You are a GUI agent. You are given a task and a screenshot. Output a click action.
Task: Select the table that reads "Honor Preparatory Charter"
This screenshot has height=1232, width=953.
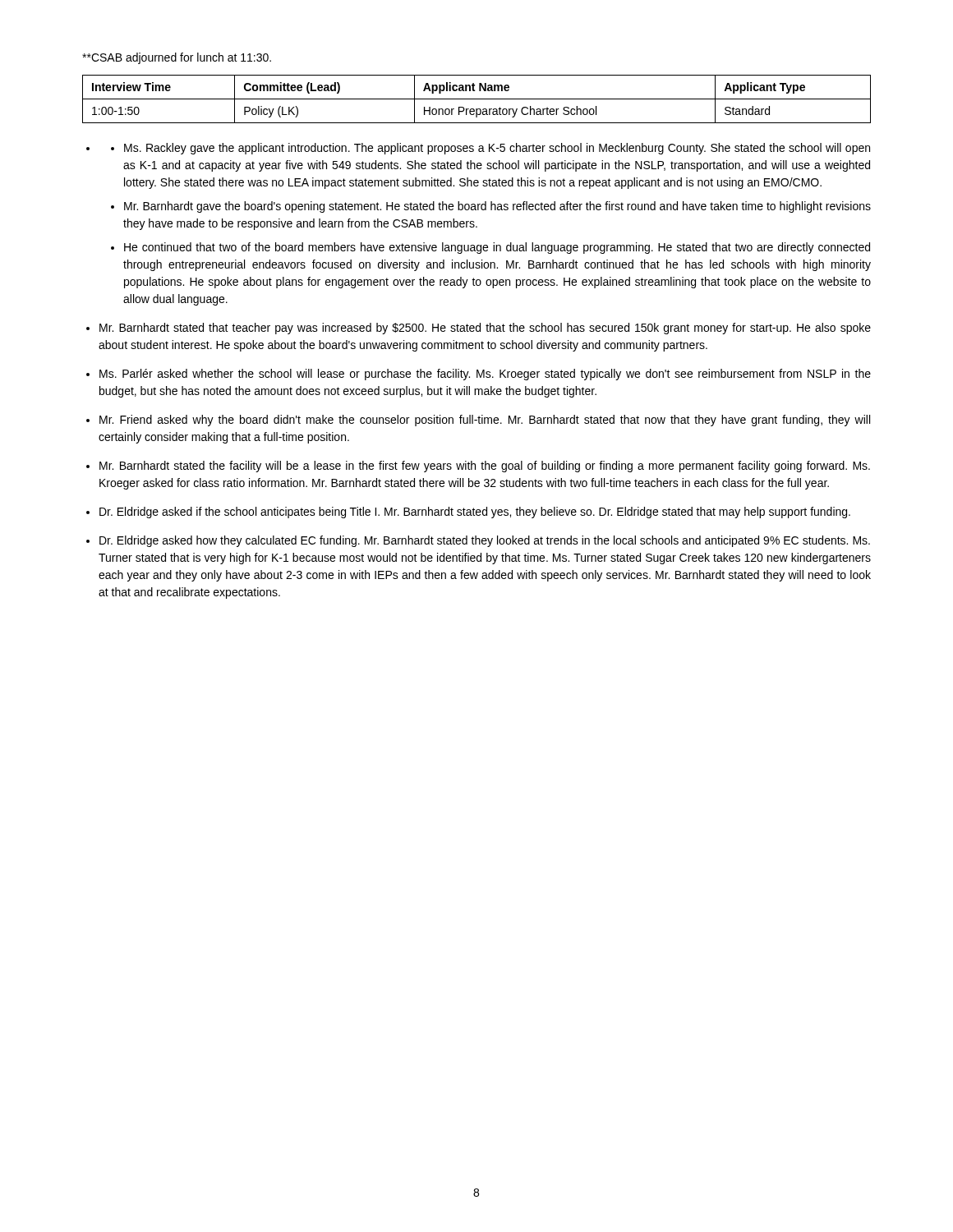(476, 99)
